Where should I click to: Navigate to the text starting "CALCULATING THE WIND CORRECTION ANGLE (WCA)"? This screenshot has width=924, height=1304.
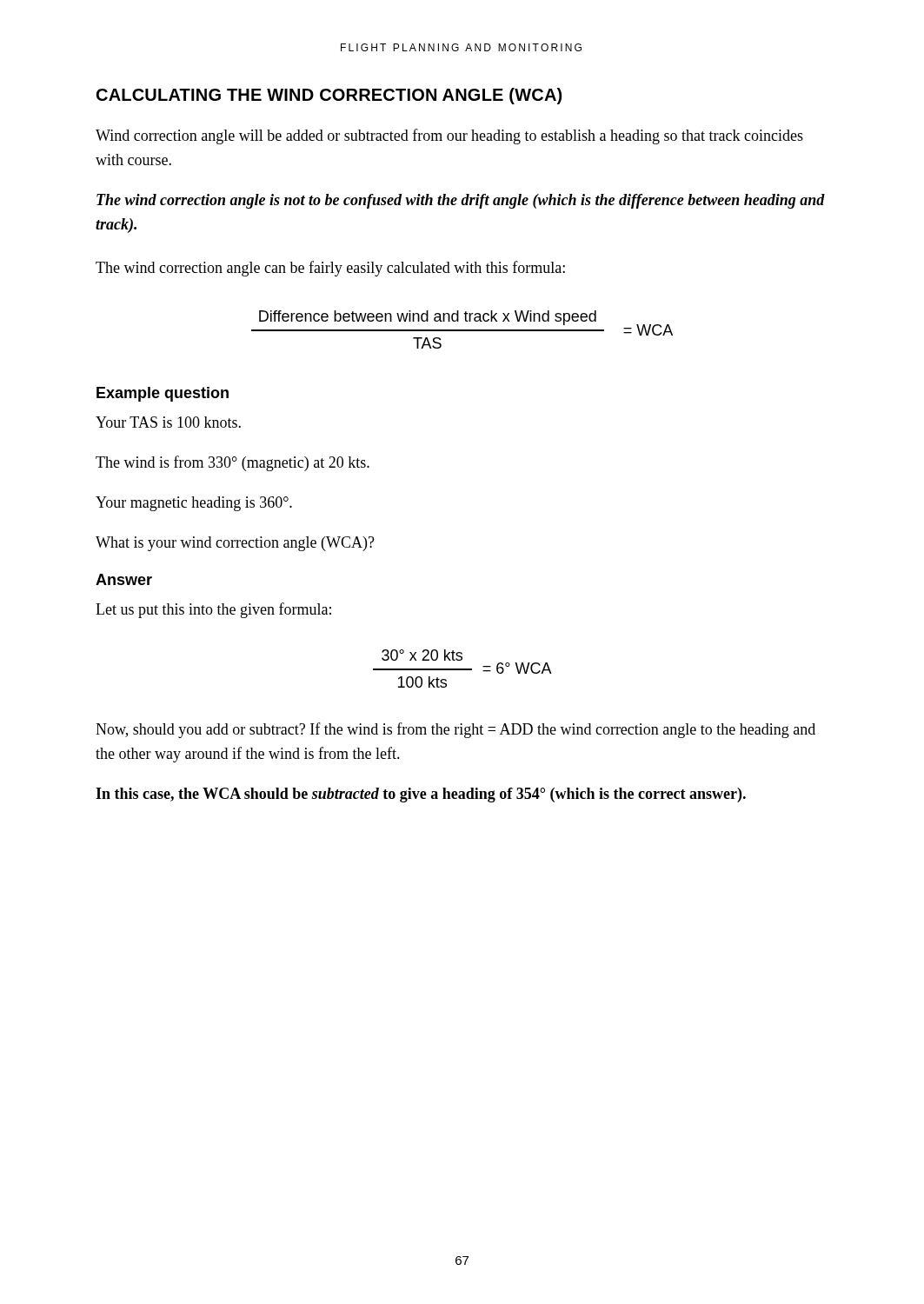[x=462, y=95]
